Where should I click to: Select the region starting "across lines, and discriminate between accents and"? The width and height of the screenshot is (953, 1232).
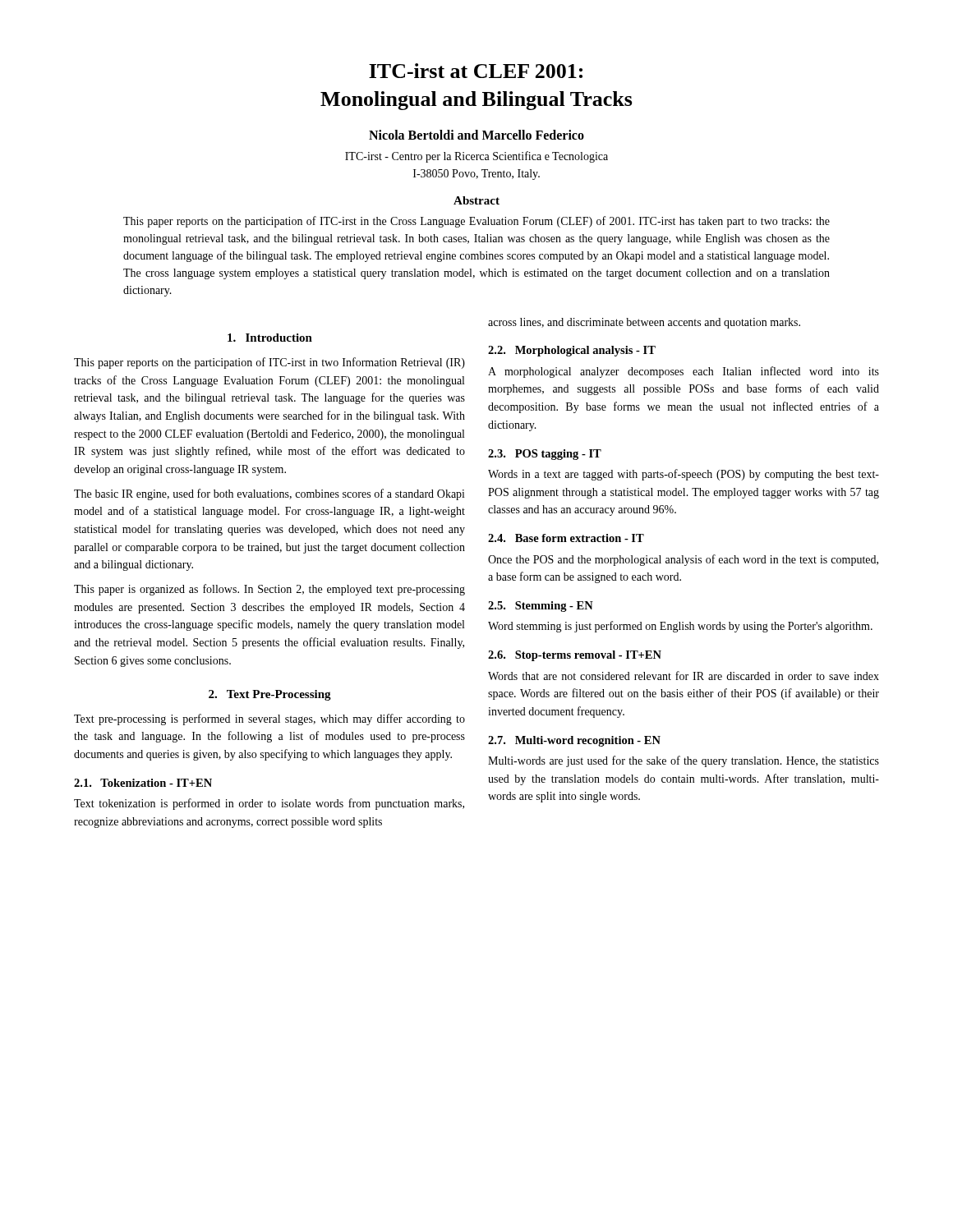pyautogui.click(x=684, y=322)
